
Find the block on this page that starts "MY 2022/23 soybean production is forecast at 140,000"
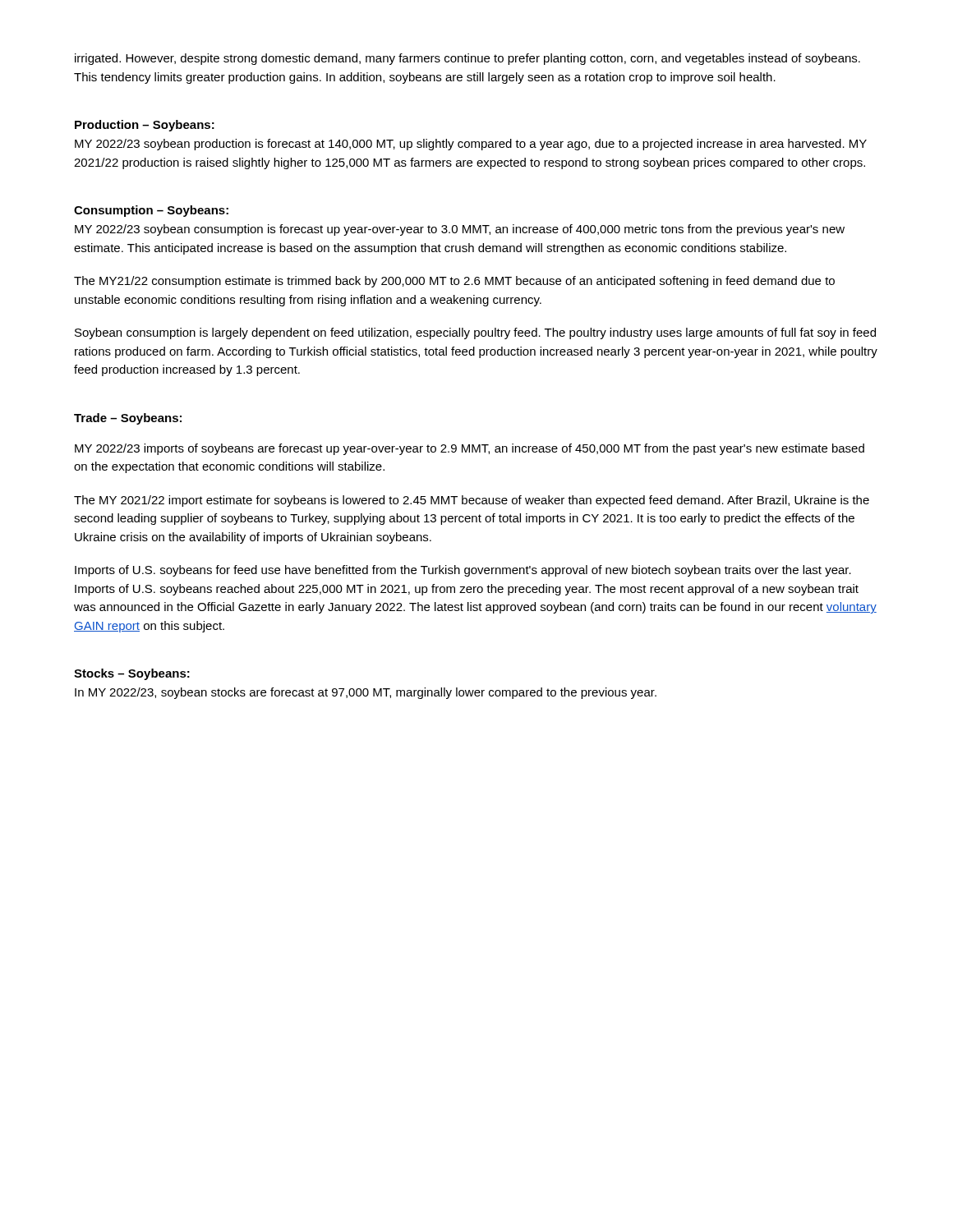470,153
